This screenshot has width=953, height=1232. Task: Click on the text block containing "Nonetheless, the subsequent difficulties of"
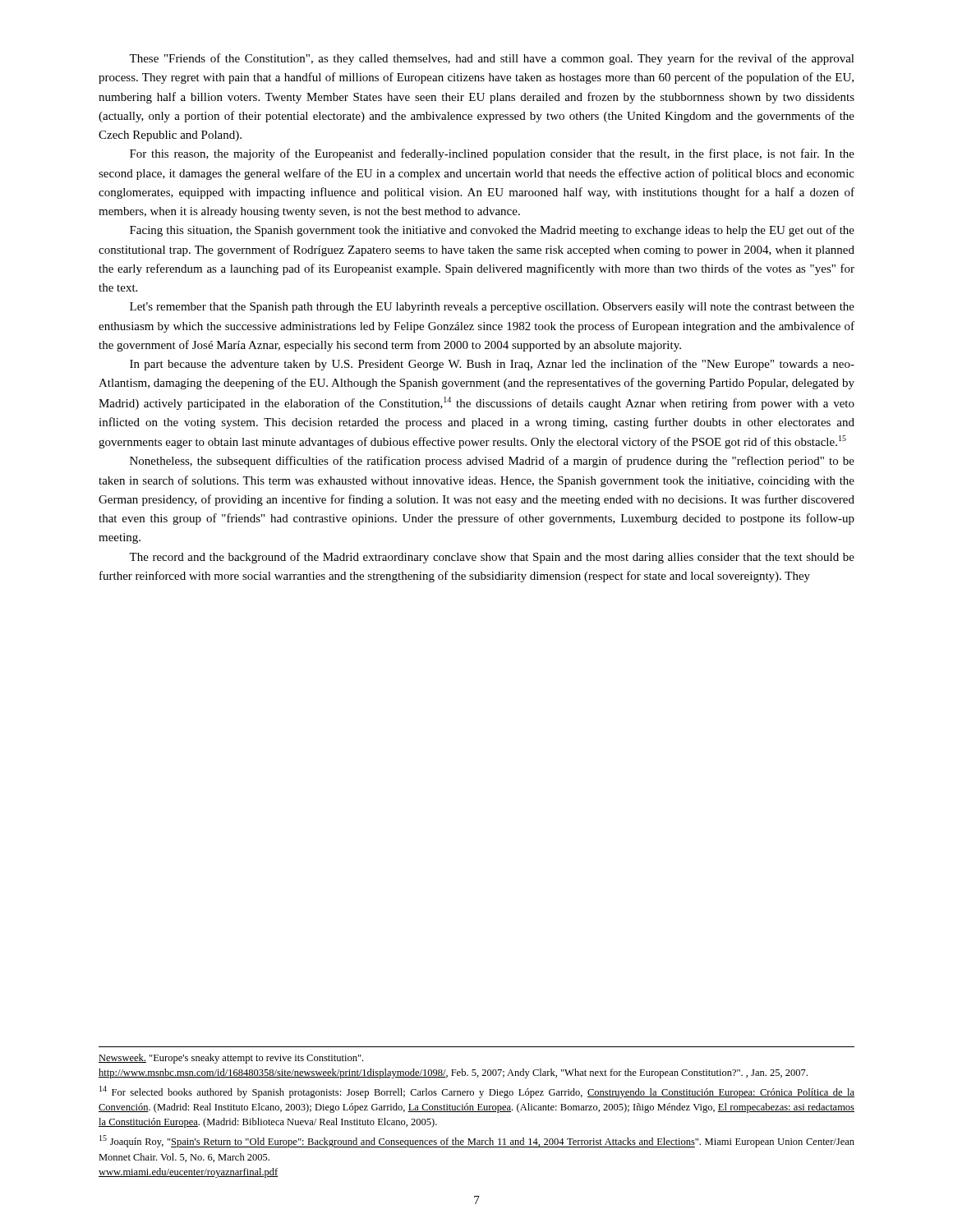click(x=476, y=500)
